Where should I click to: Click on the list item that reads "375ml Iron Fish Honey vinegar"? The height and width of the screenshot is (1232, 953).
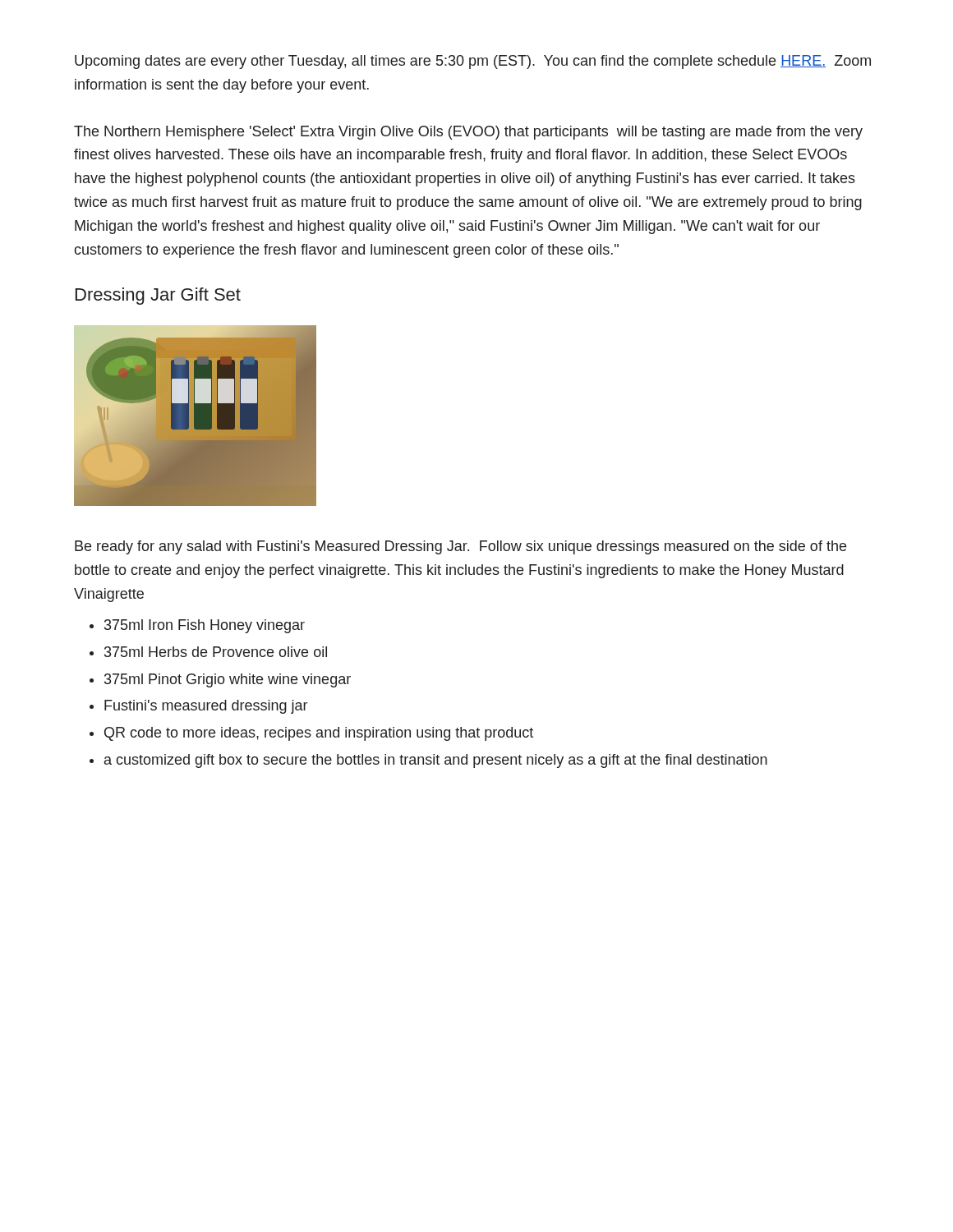204,625
